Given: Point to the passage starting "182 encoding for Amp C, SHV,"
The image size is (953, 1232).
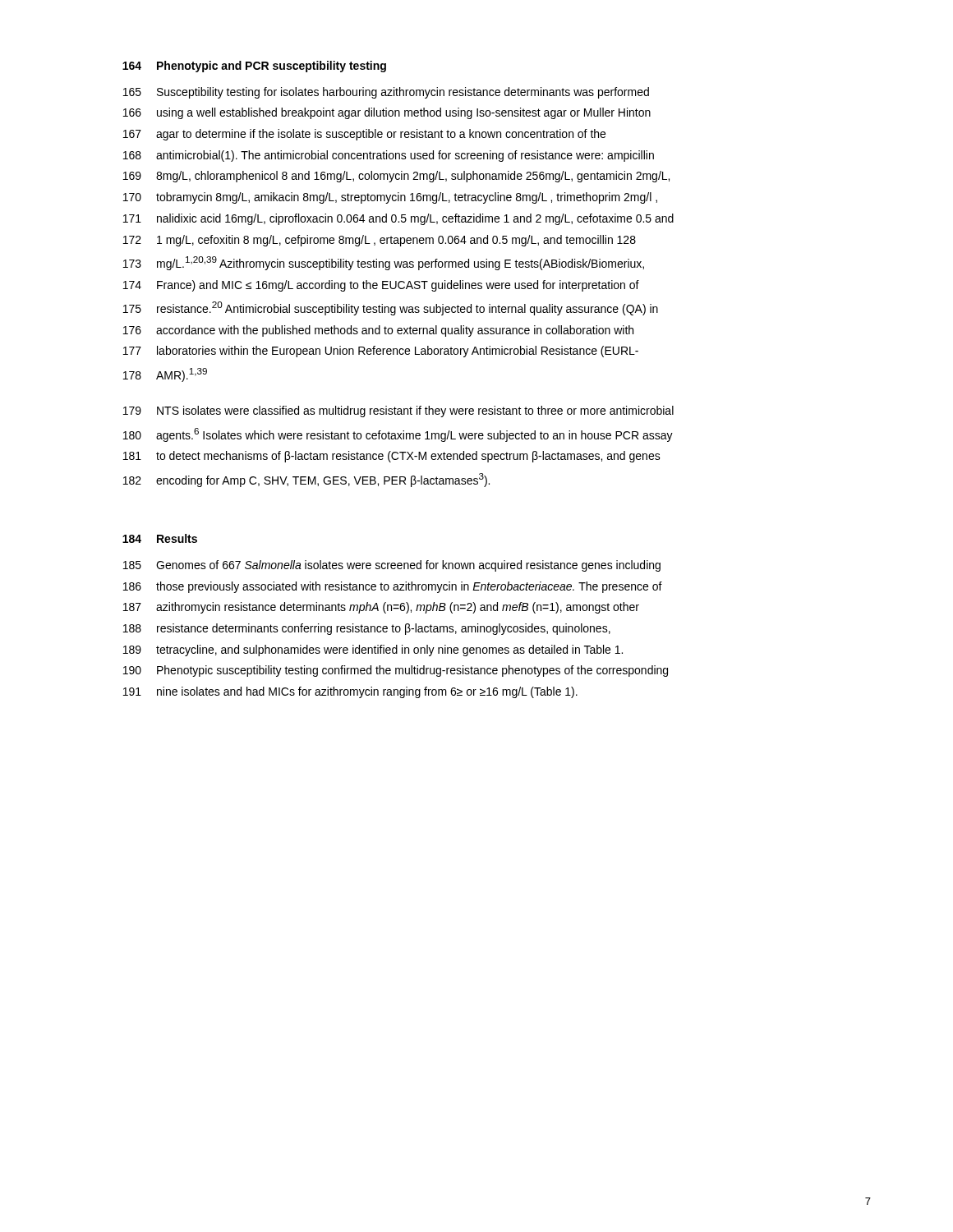Looking at the screenshot, I should [464, 479].
